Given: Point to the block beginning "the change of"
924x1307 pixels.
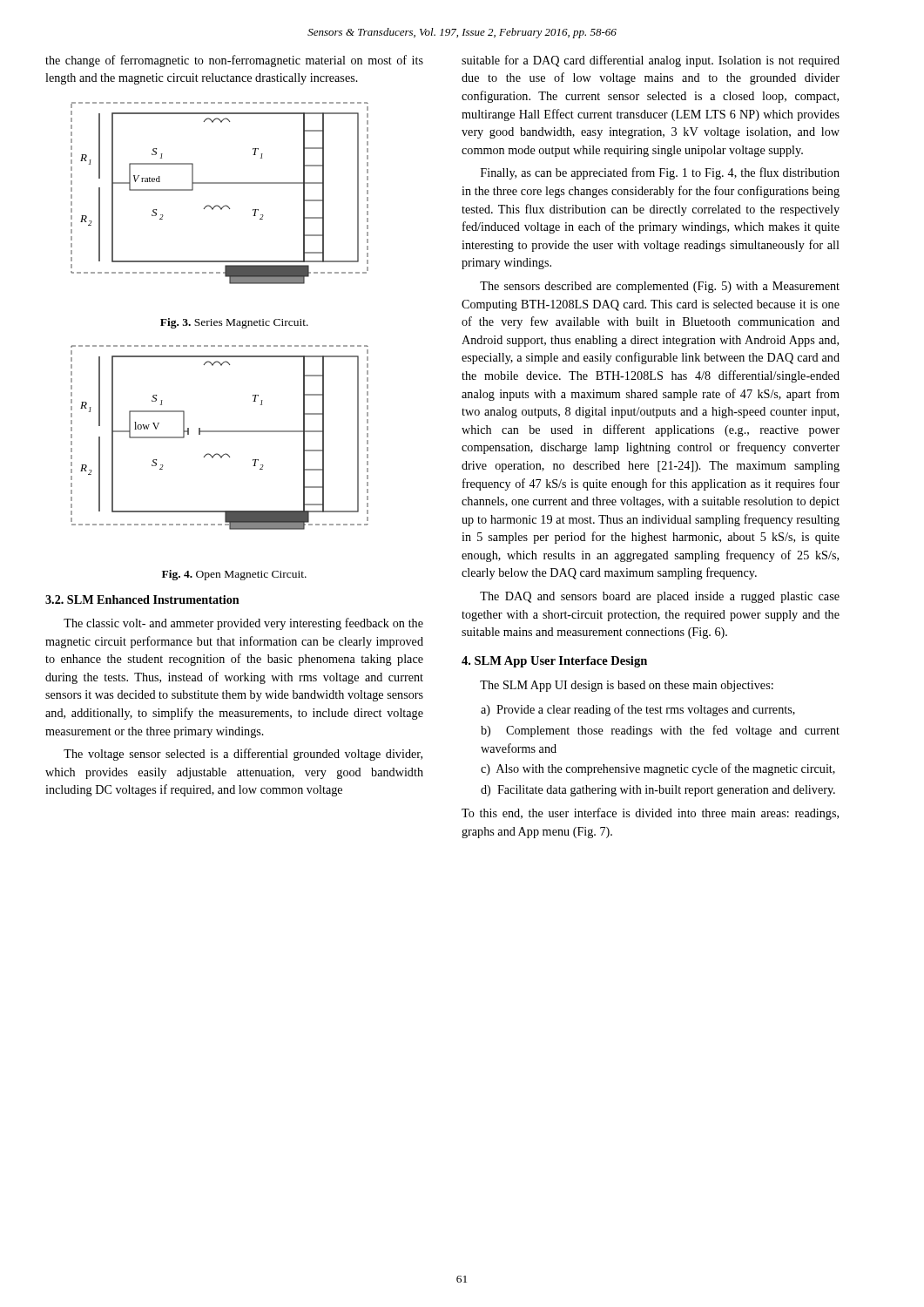Looking at the screenshot, I should coord(234,69).
